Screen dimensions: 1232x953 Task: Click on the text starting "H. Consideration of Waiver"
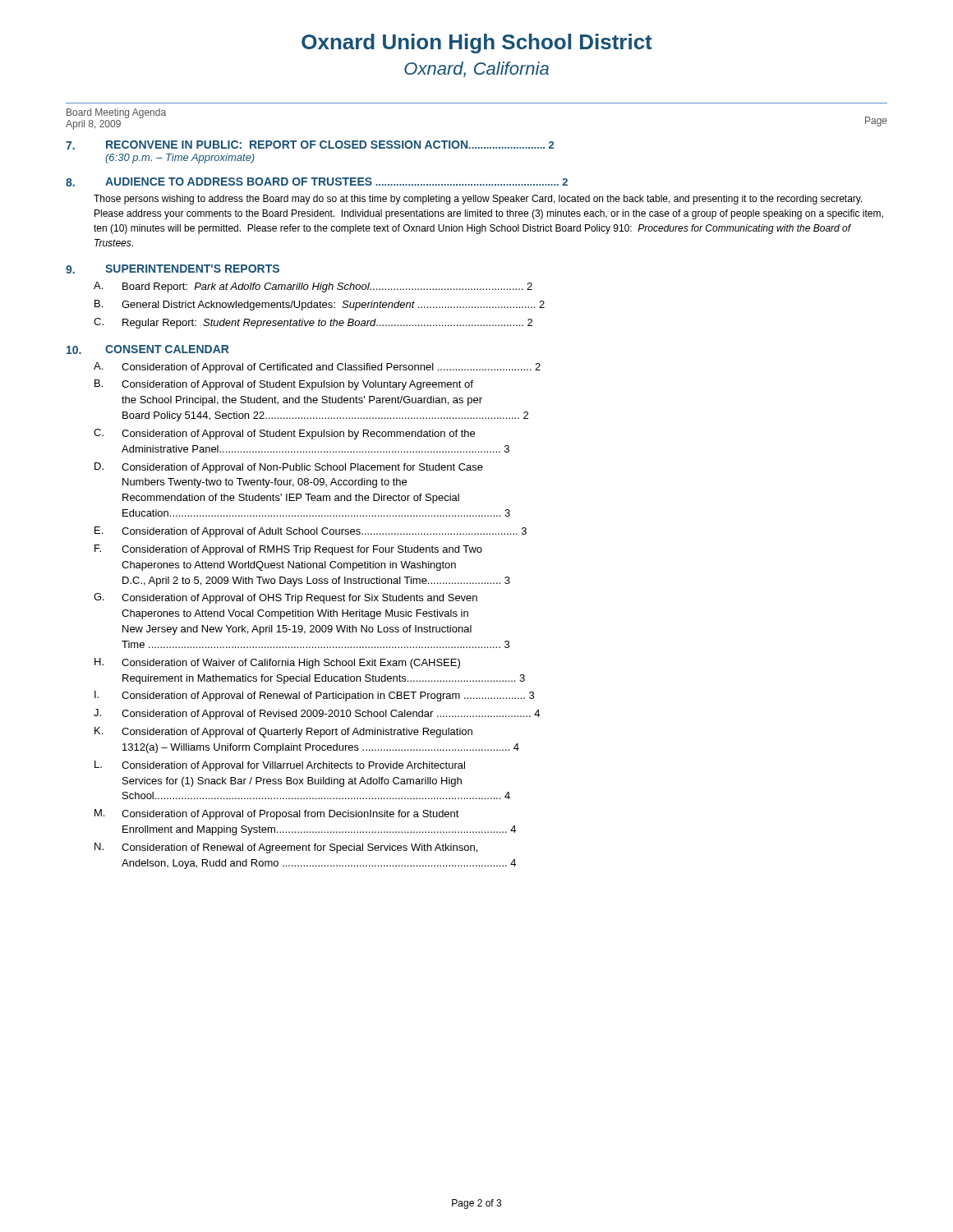click(x=490, y=671)
